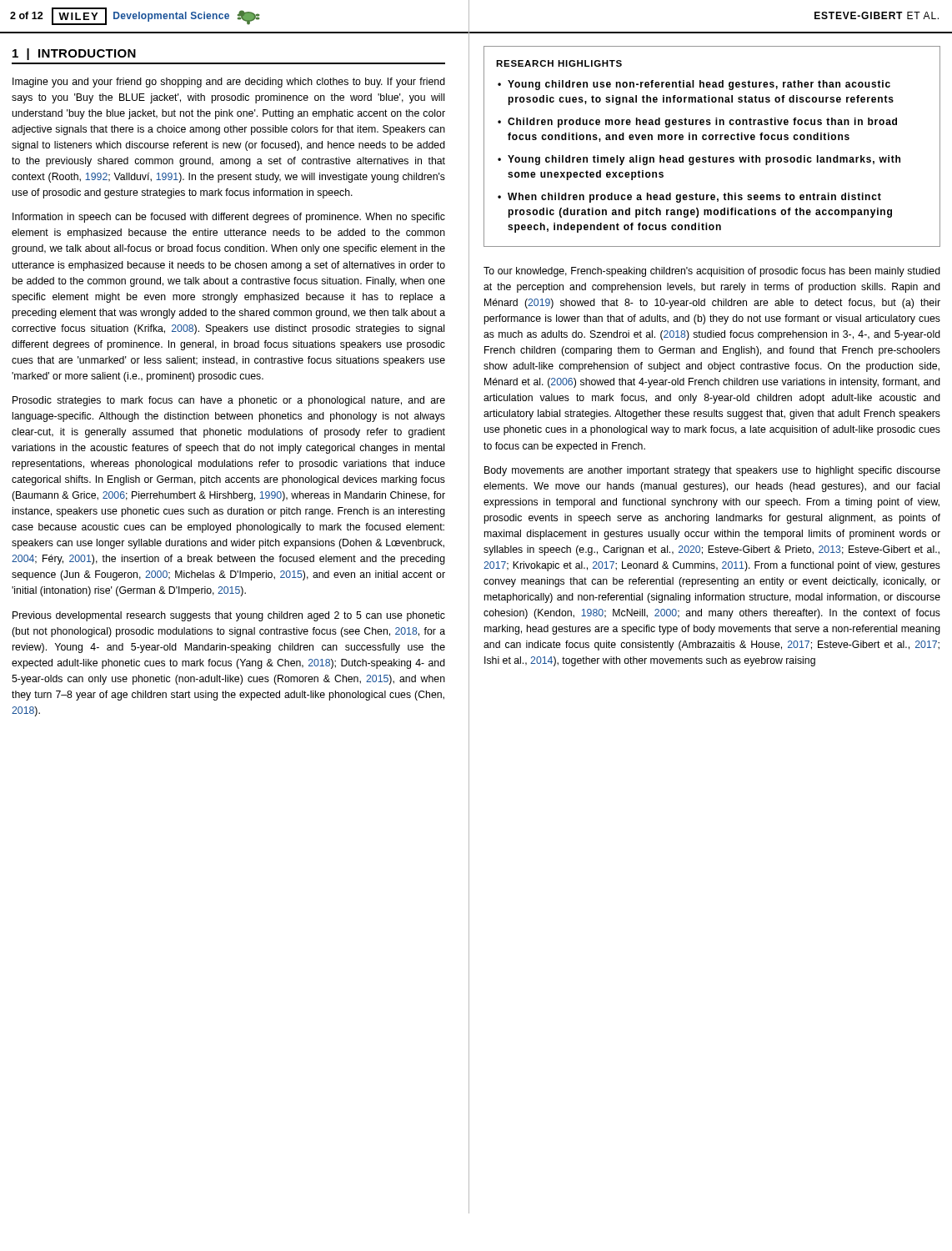Select the list item containing "• When children produce a head gesture,"

[695, 211]
